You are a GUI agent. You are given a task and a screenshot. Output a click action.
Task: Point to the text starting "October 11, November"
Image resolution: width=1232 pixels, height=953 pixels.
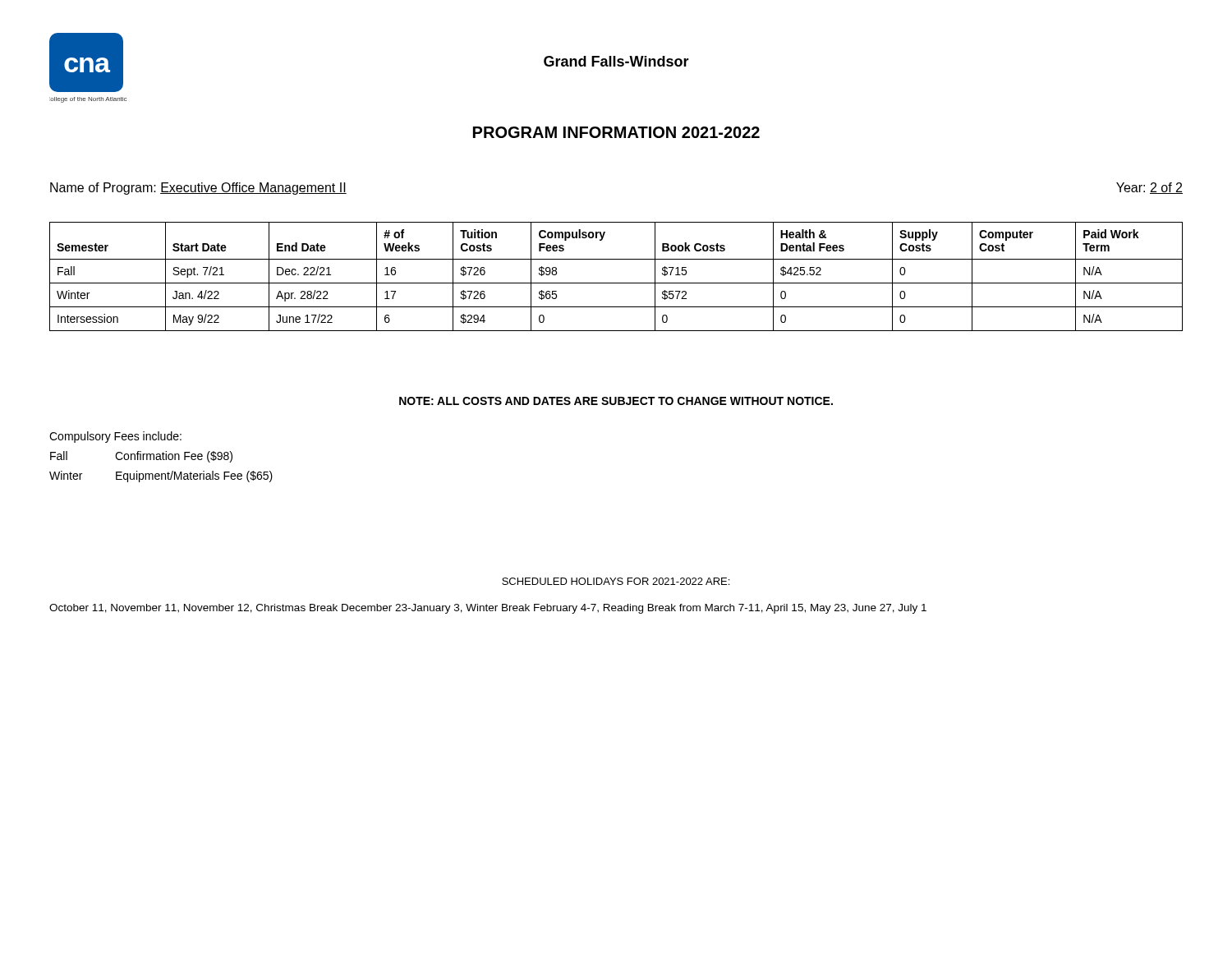point(488,608)
